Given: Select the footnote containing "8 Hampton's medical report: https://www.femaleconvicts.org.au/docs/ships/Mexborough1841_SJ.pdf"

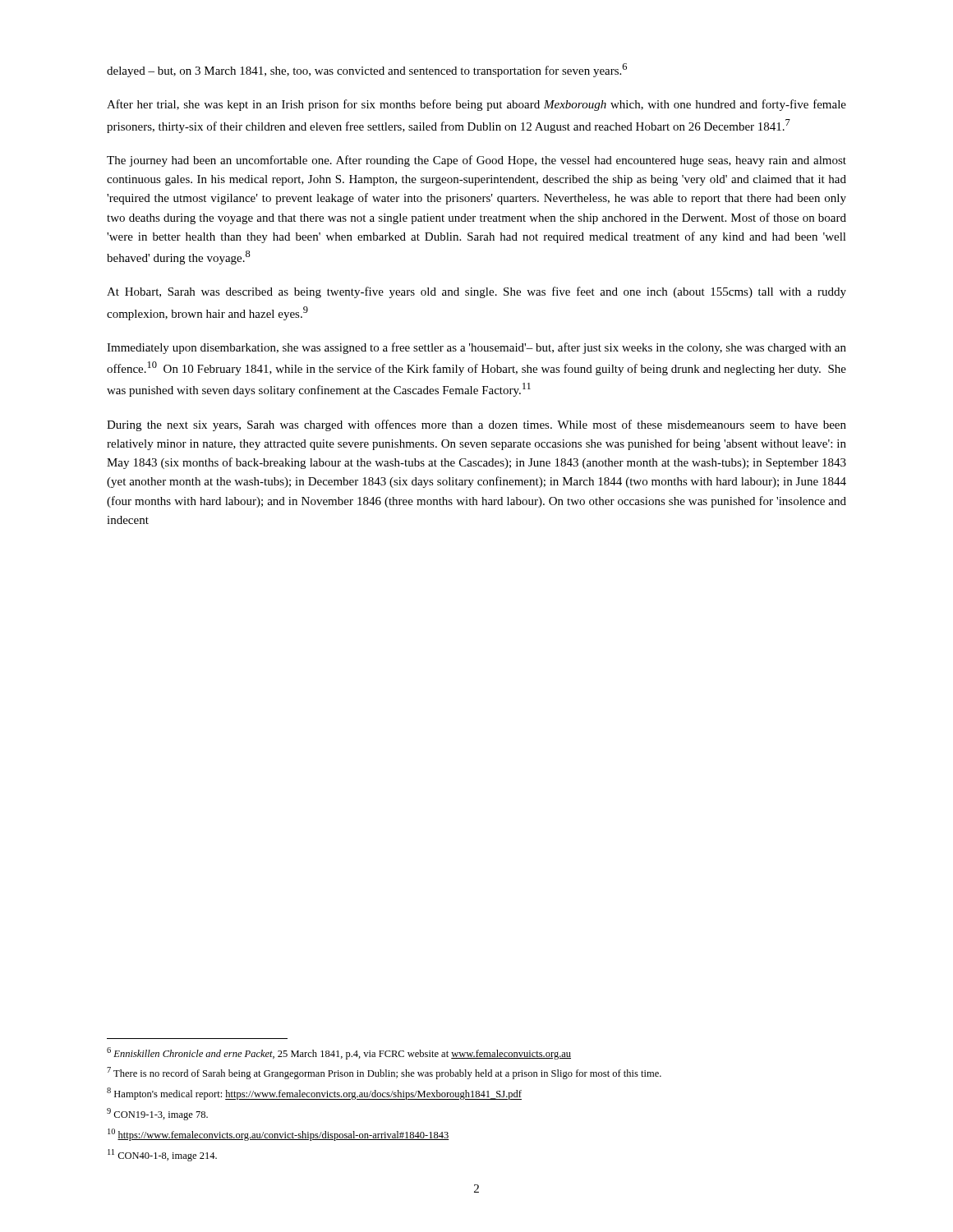Looking at the screenshot, I should (x=314, y=1093).
